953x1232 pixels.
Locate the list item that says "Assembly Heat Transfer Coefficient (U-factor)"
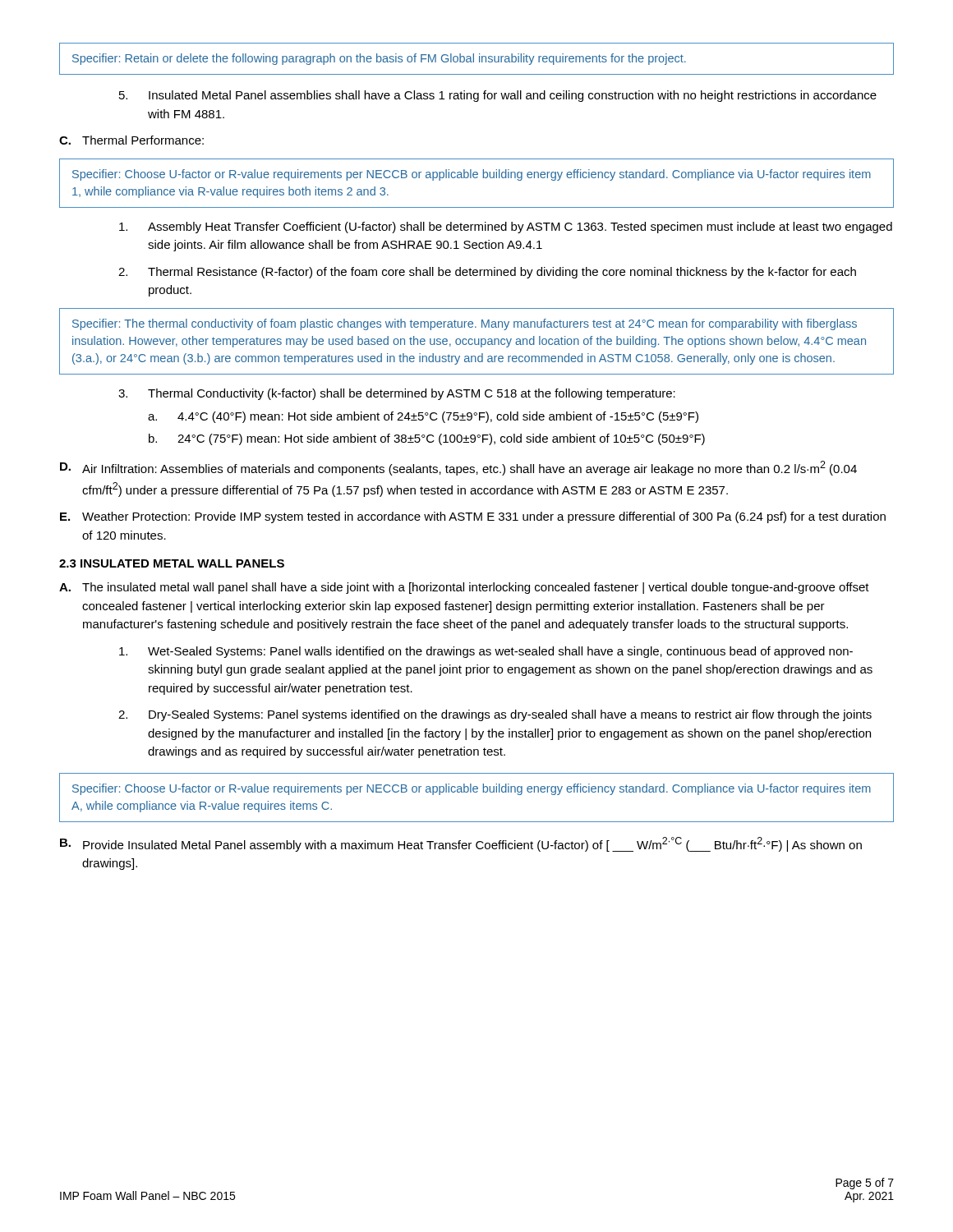coord(506,236)
